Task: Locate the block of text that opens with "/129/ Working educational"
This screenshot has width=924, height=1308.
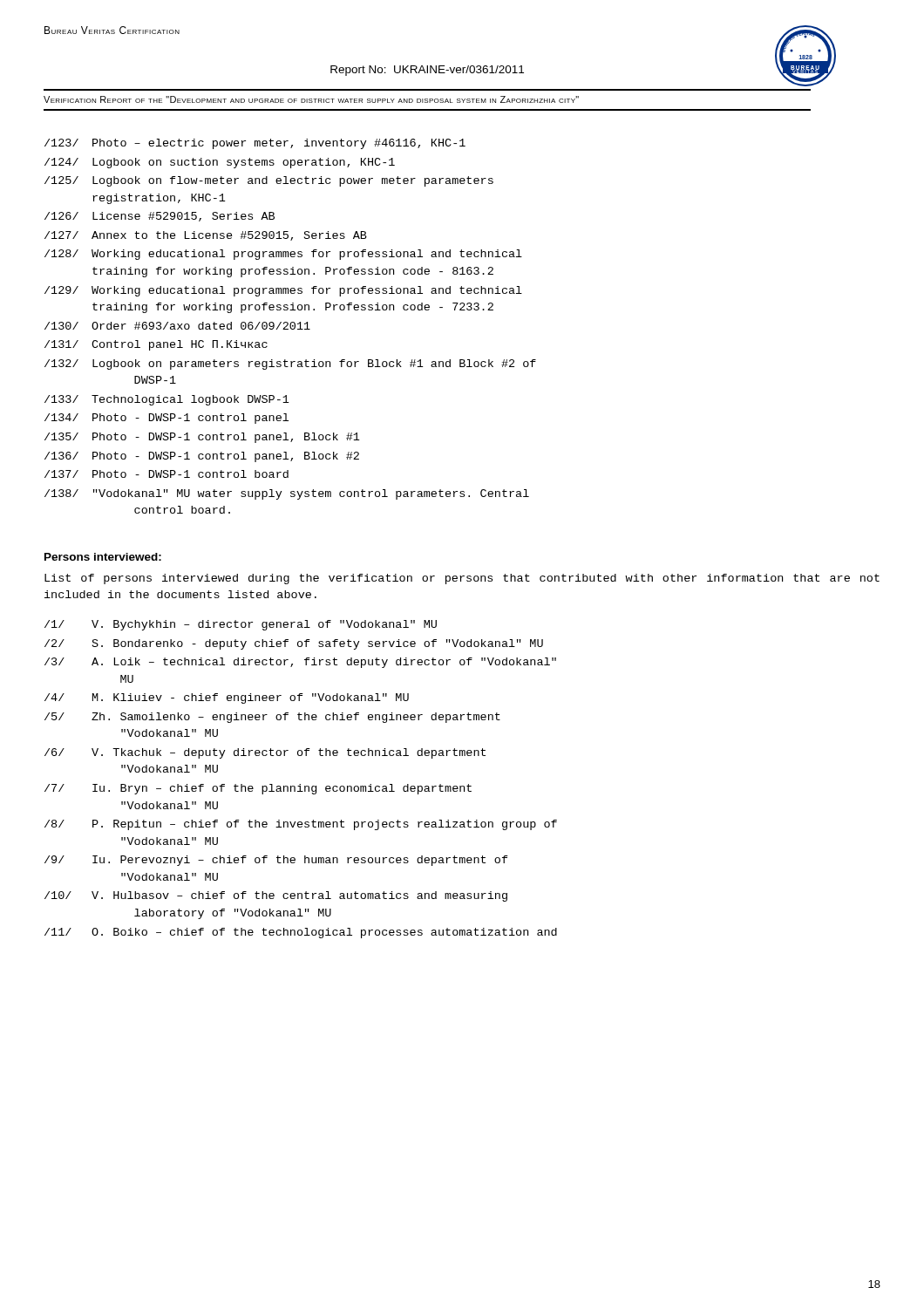Action: click(462, 299)
